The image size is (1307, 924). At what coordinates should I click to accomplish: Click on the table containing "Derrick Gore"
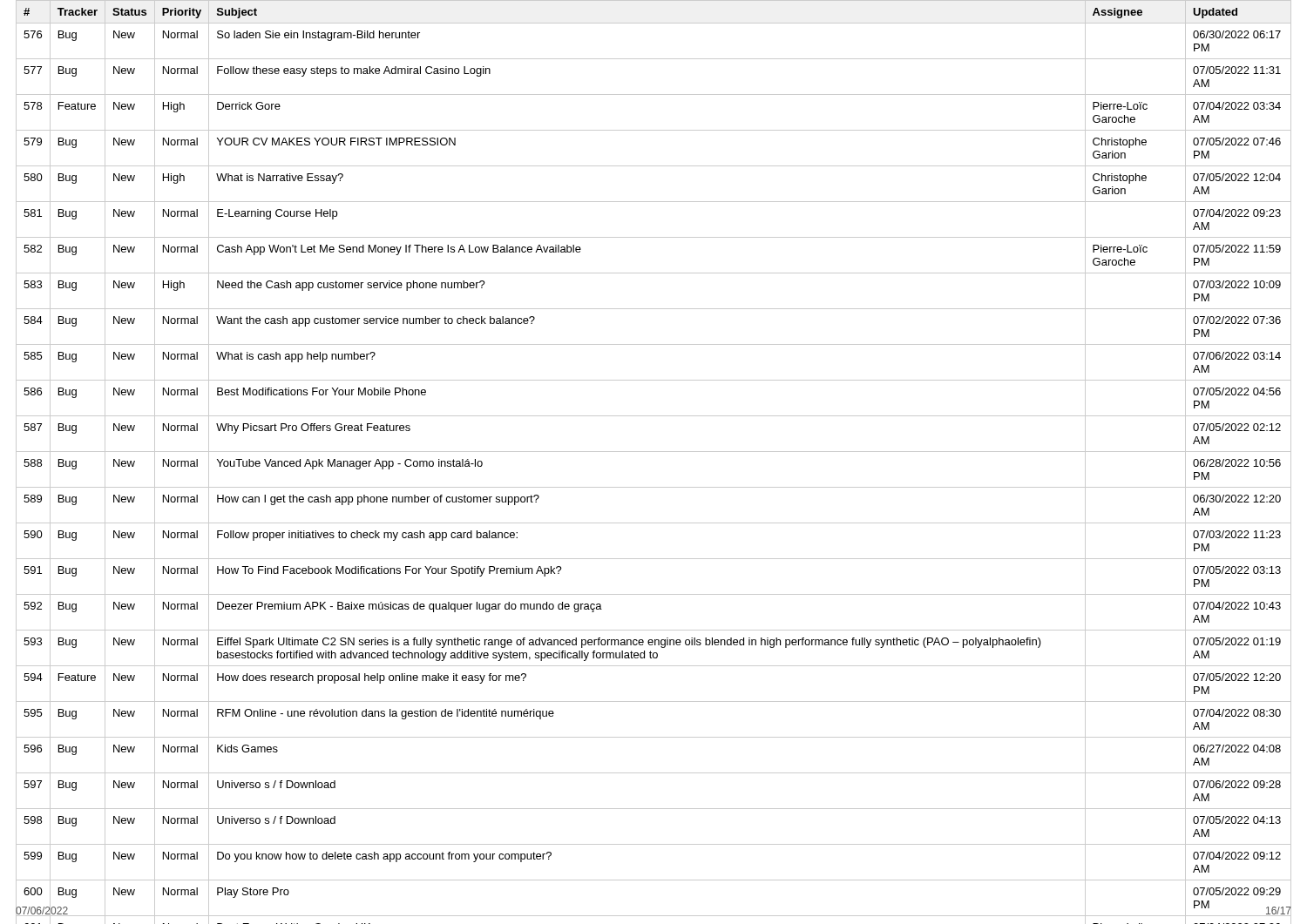click(x=654, y=462)
